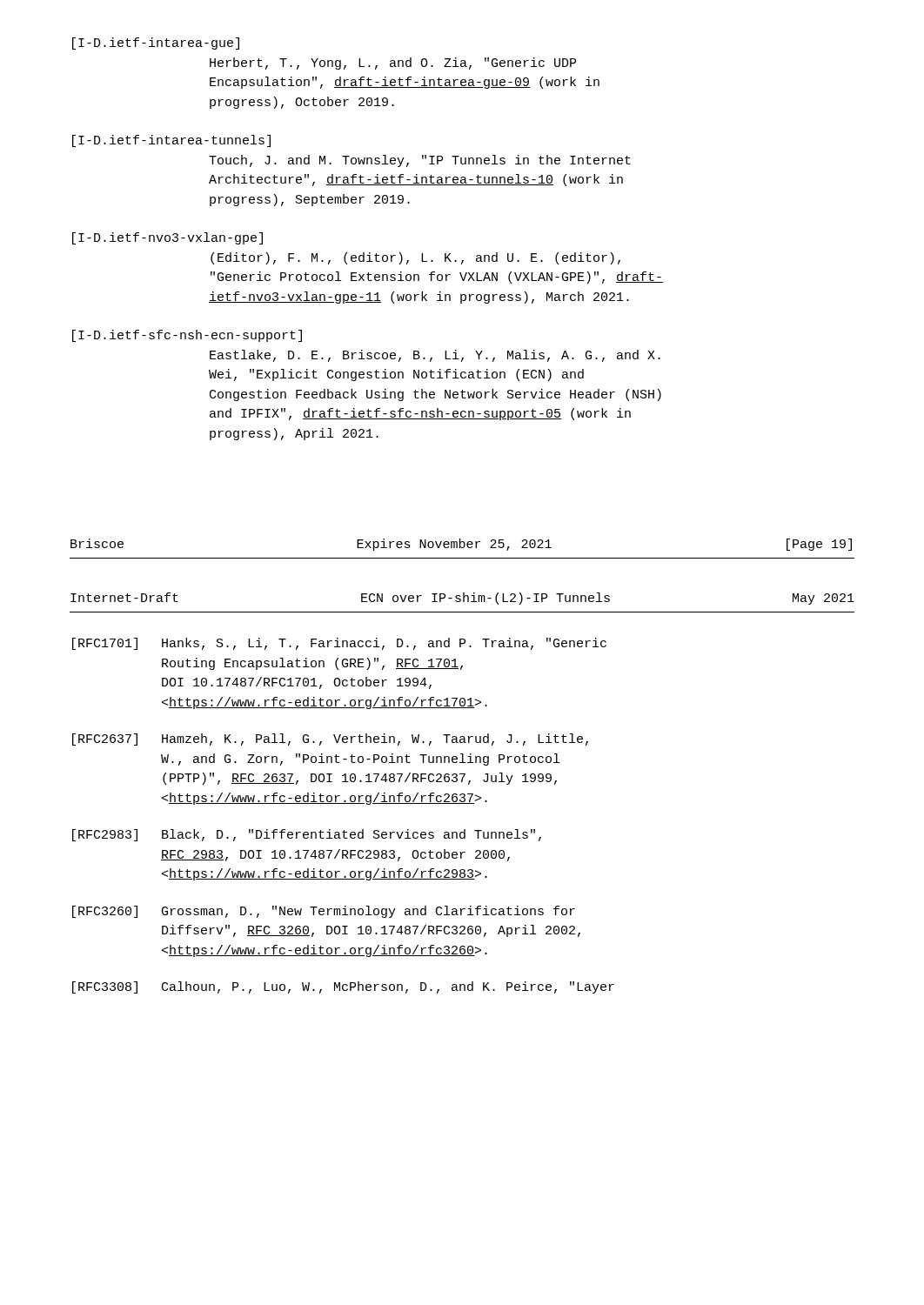The image size is (924, 1305).
Task: Point to the element starting "[I-D.ietf-nvo3-vxlan-gpe] (Editor), F. M.,"
Action: point(462,269)
